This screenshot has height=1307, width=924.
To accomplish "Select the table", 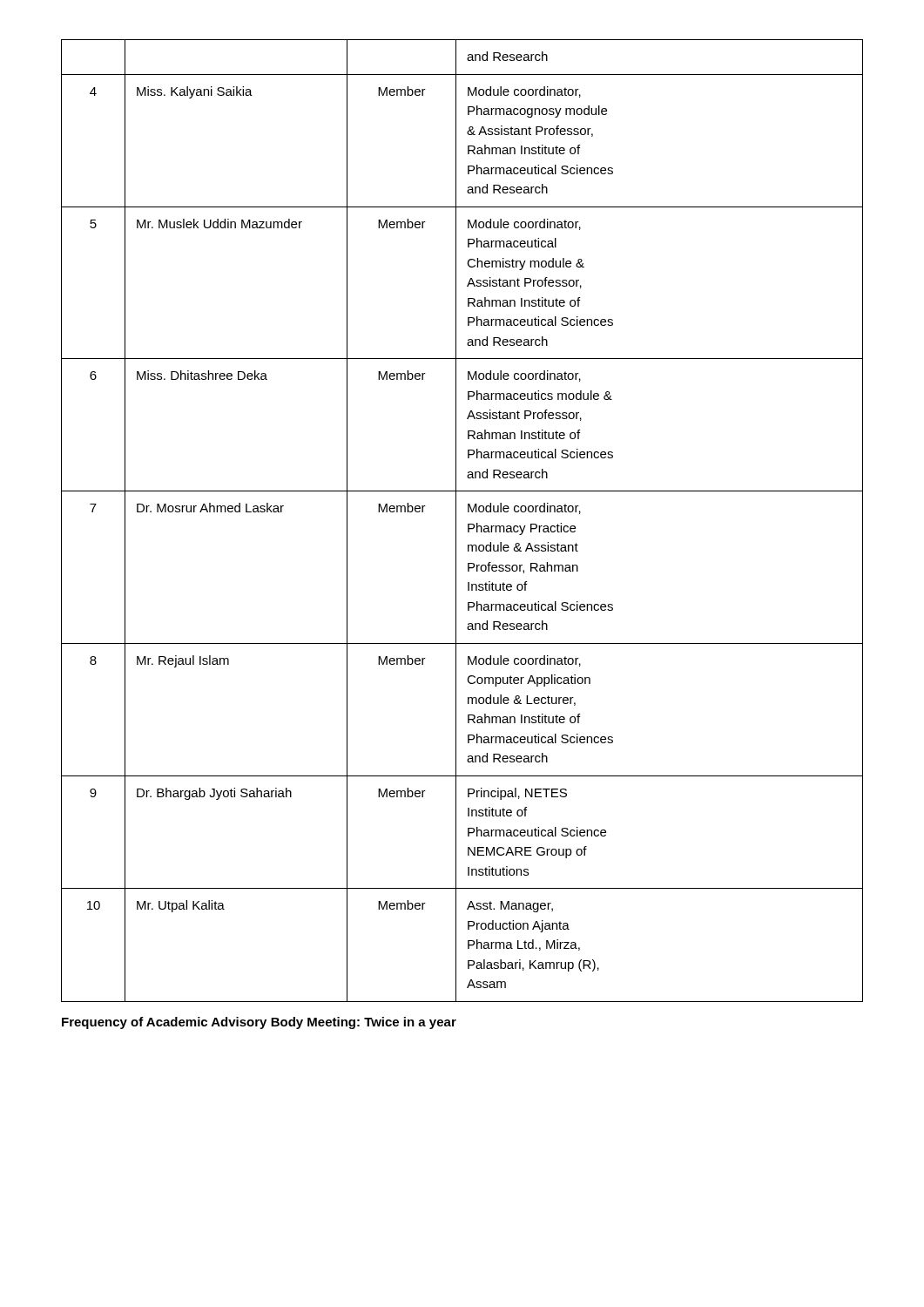I will 462,520.
